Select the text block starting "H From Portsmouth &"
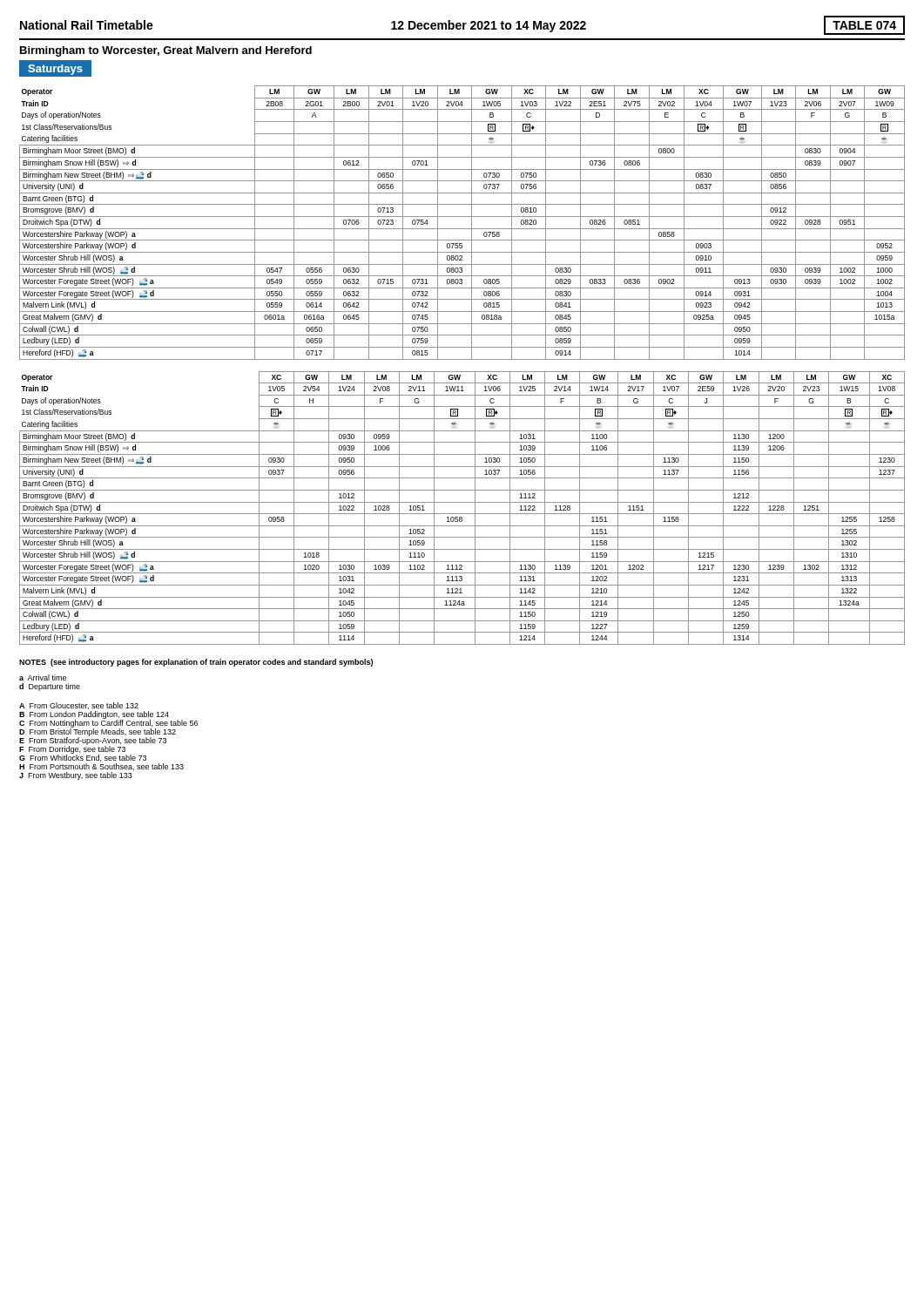 click(102, 767)
